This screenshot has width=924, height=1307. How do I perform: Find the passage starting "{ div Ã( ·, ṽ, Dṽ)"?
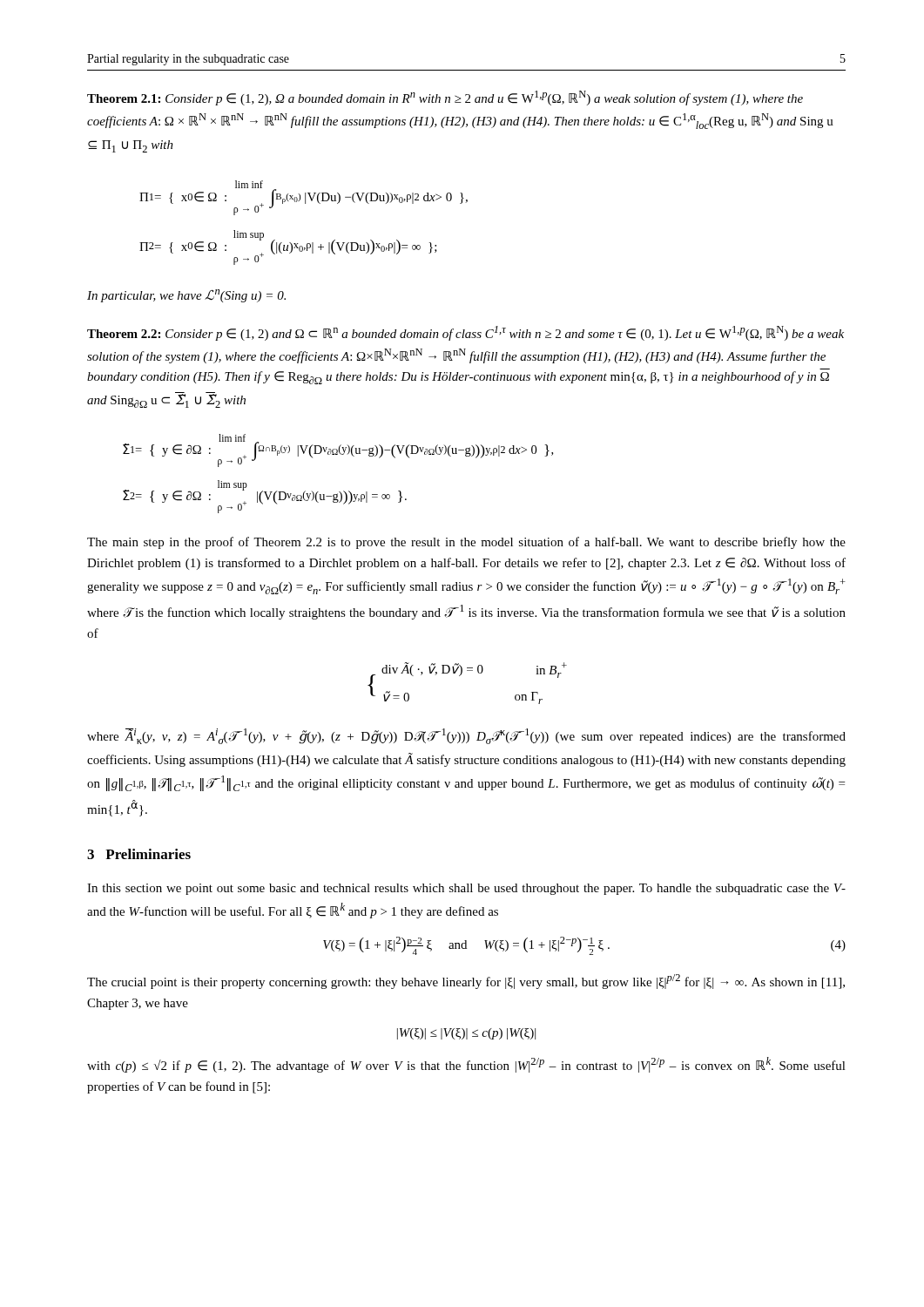click(466, 683)
